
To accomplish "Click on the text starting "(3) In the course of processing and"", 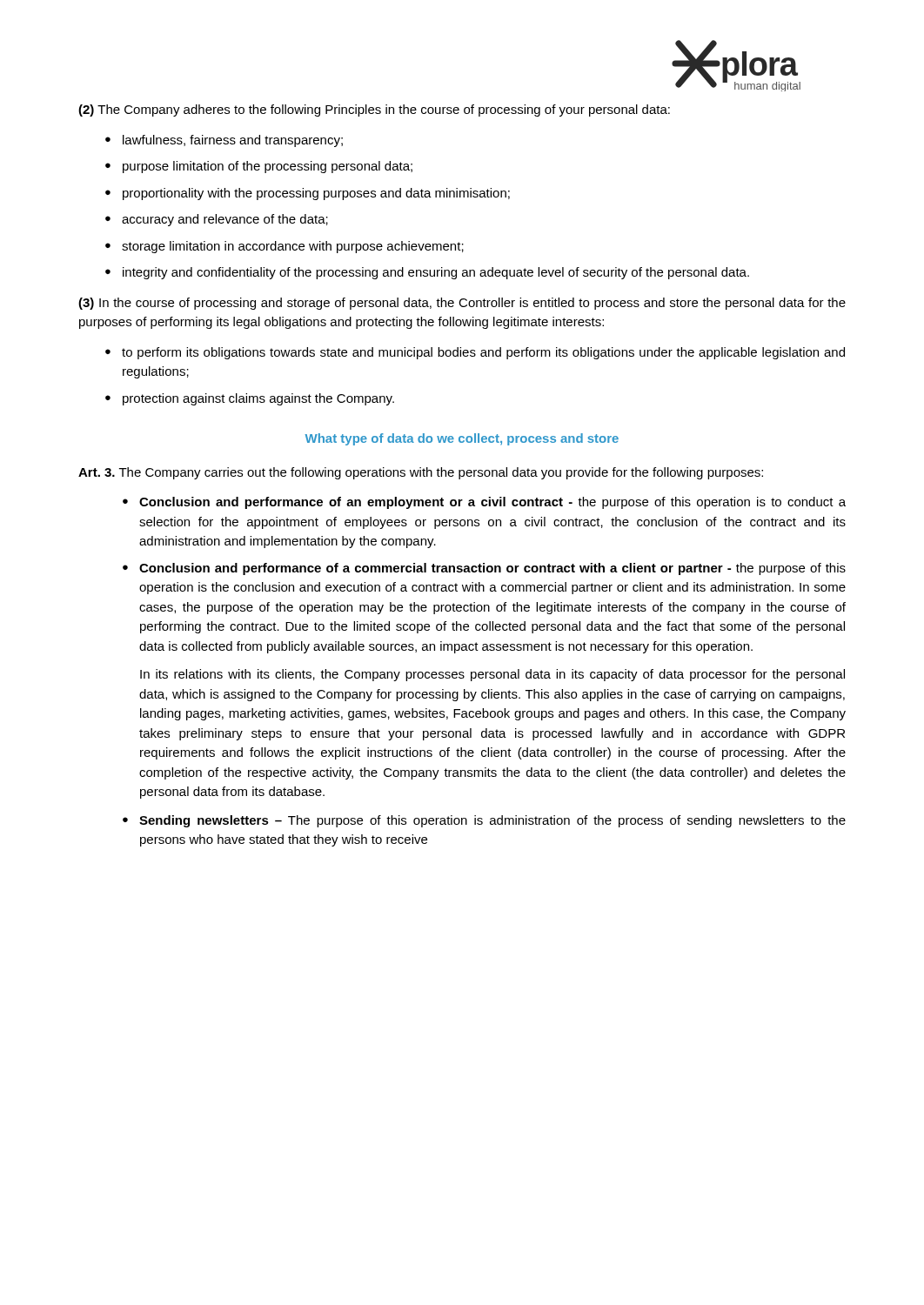I will point(462,312).
